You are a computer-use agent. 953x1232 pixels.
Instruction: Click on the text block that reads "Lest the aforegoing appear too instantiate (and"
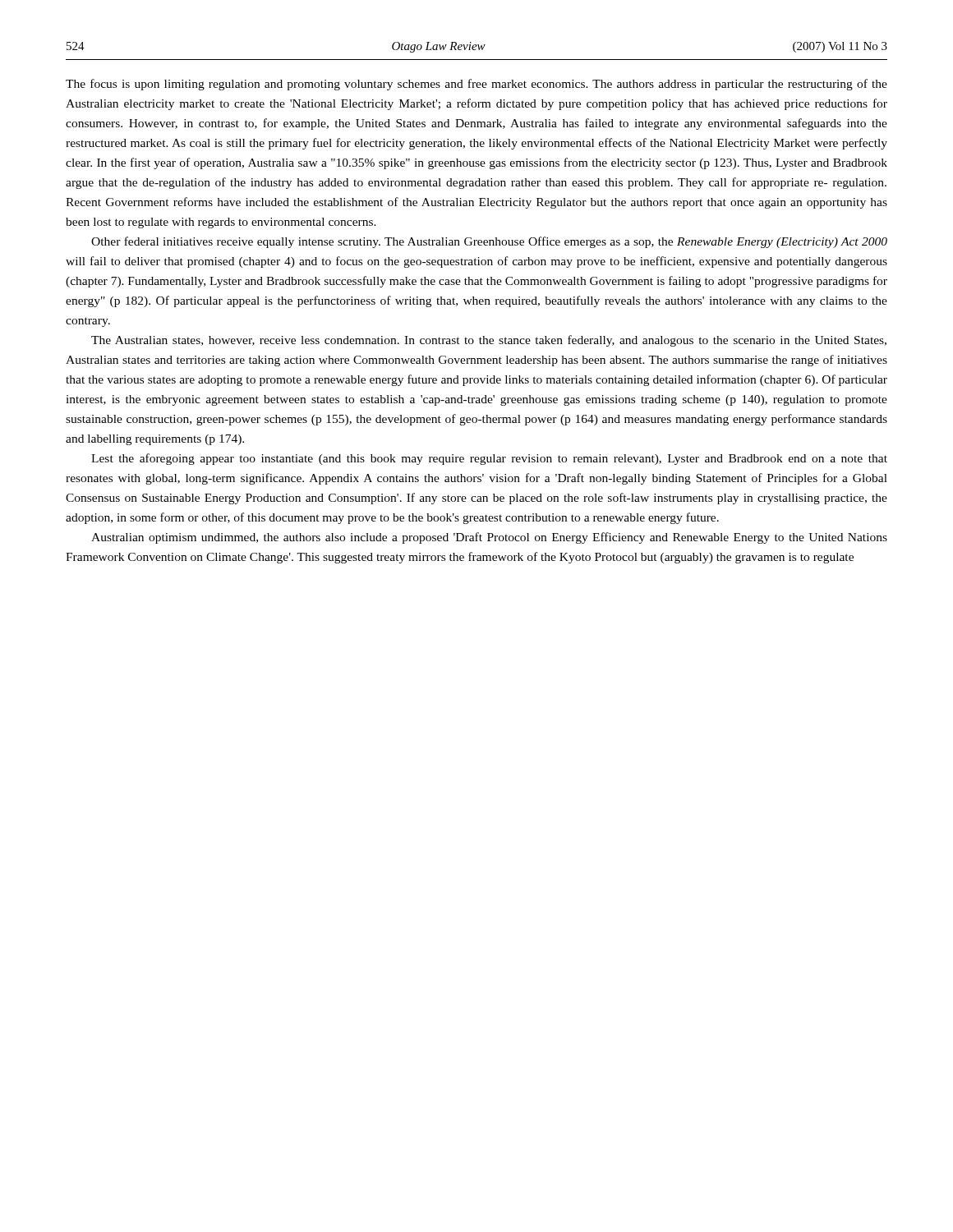[476, 488]
